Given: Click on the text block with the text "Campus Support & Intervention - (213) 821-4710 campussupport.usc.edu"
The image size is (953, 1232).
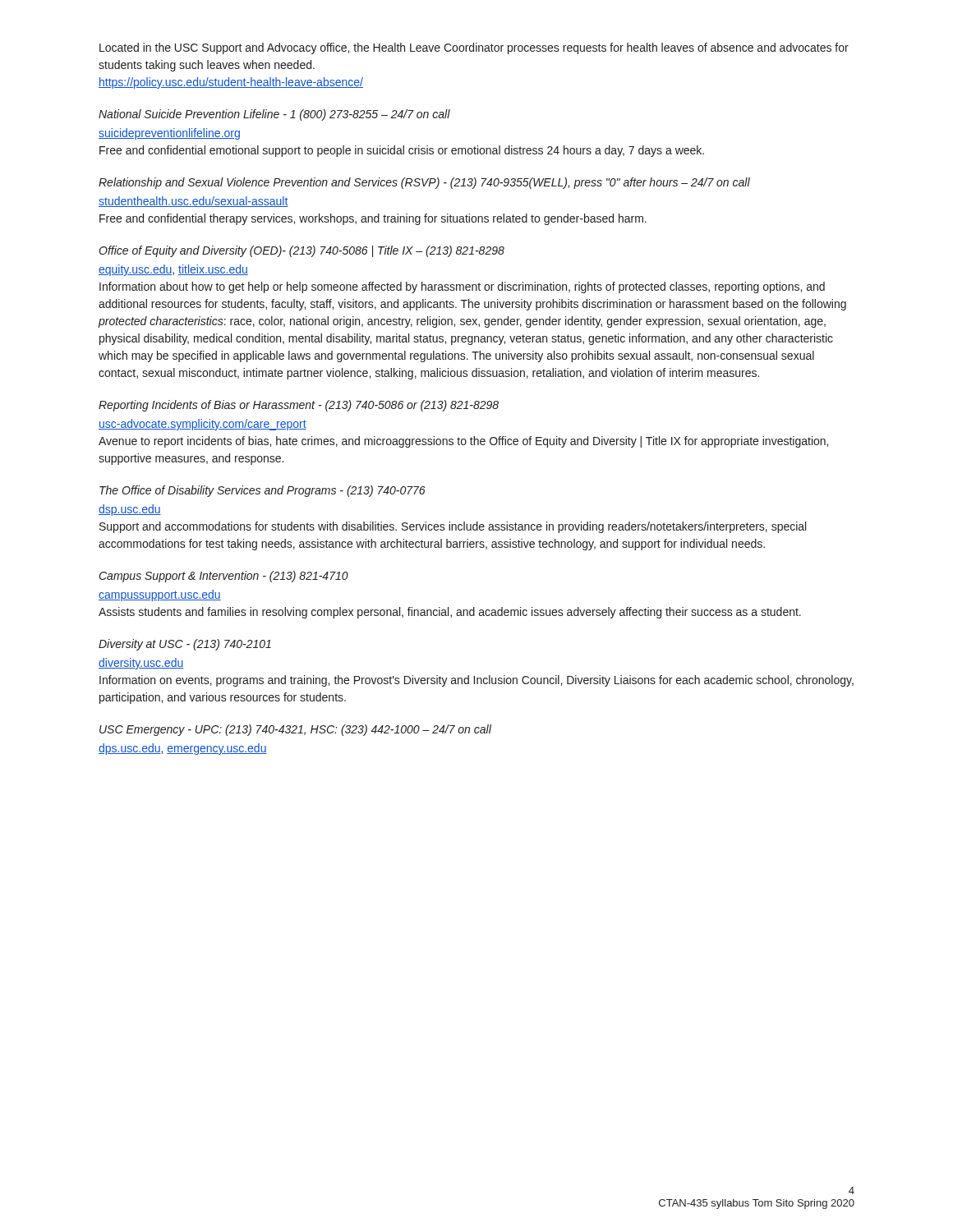Looking at the screenshot, I should (x=224, y=577).
